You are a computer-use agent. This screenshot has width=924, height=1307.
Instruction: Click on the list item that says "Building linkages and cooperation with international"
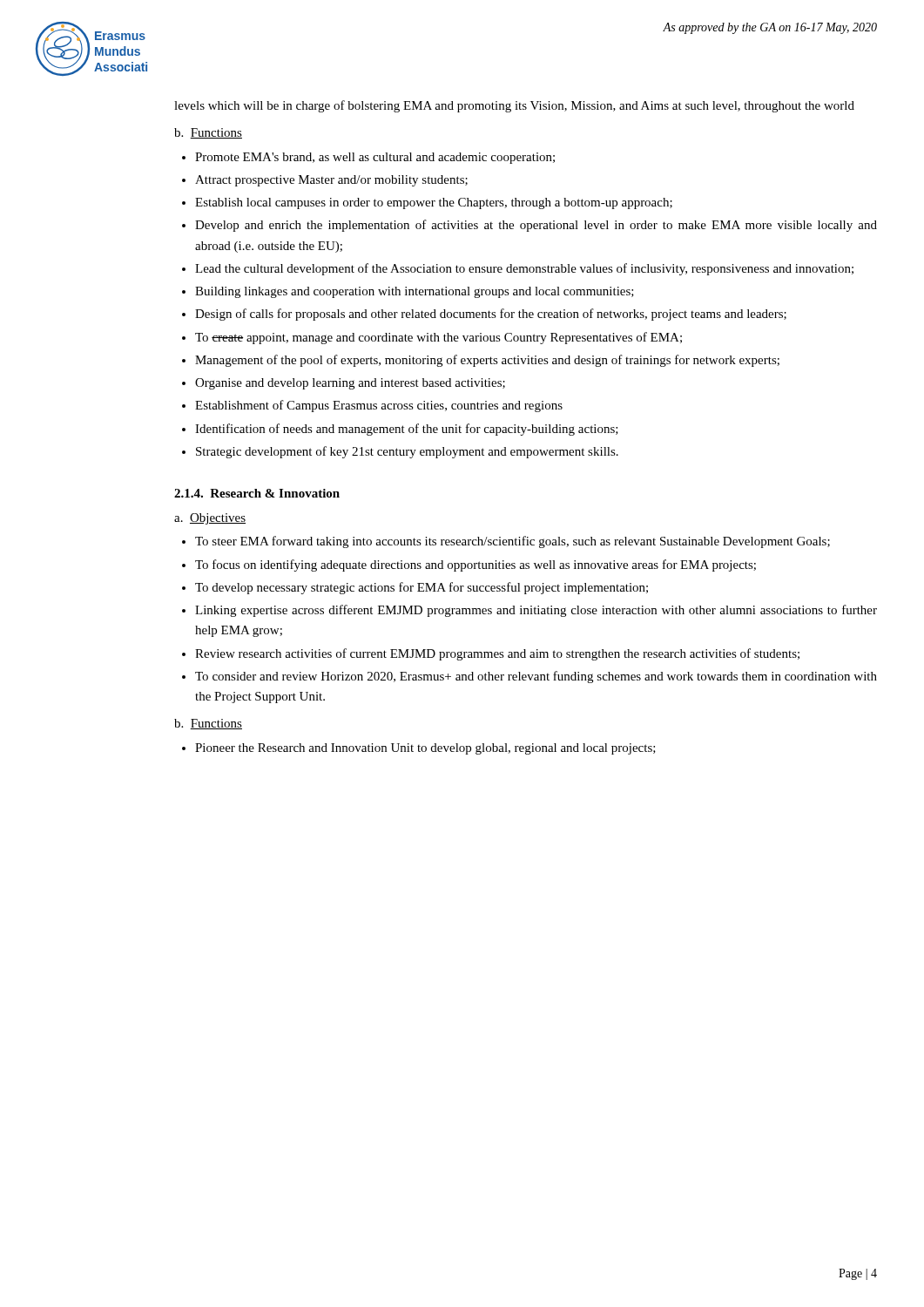(415, 291)
